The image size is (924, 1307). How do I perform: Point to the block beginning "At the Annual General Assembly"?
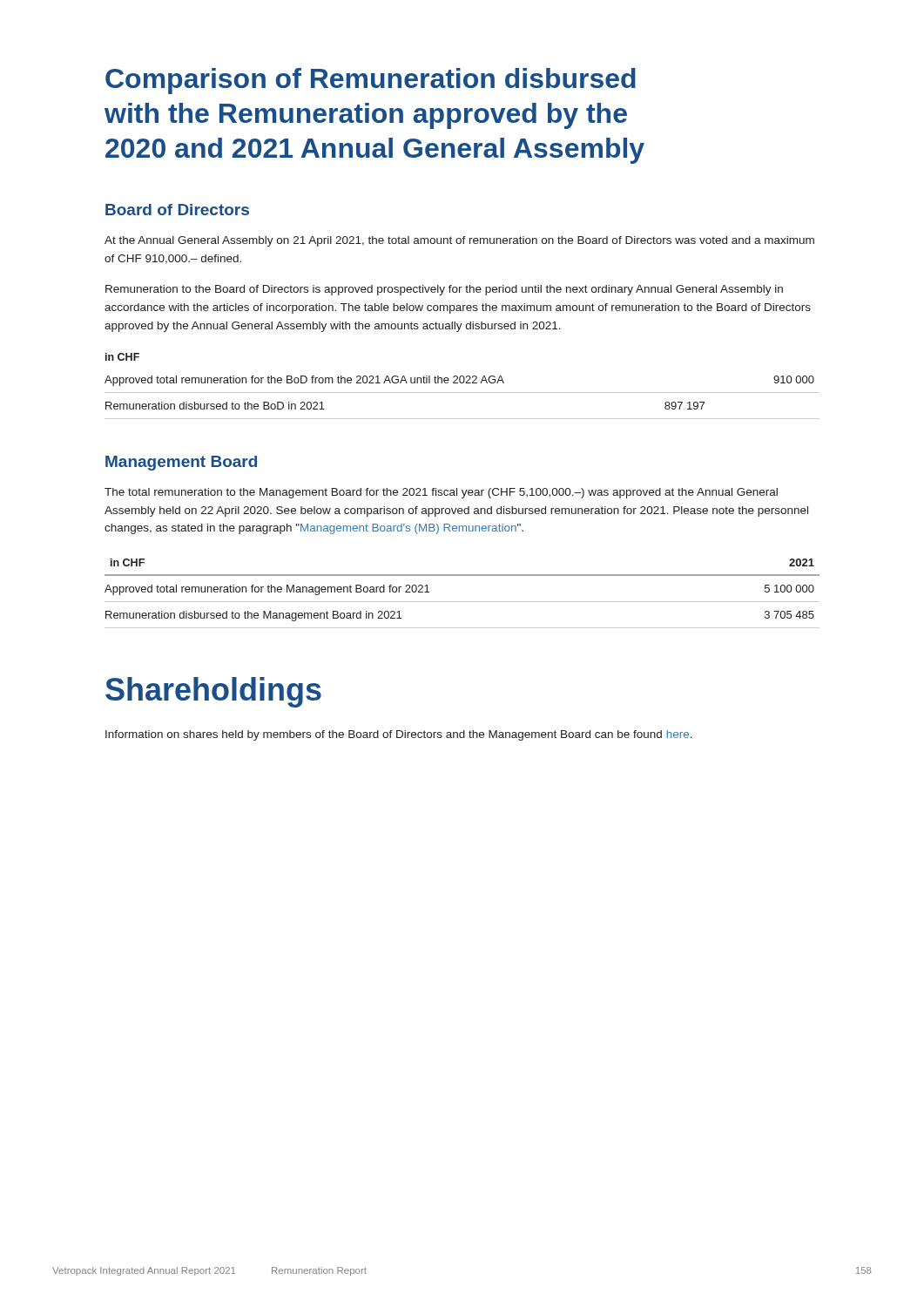click(462, 250)
